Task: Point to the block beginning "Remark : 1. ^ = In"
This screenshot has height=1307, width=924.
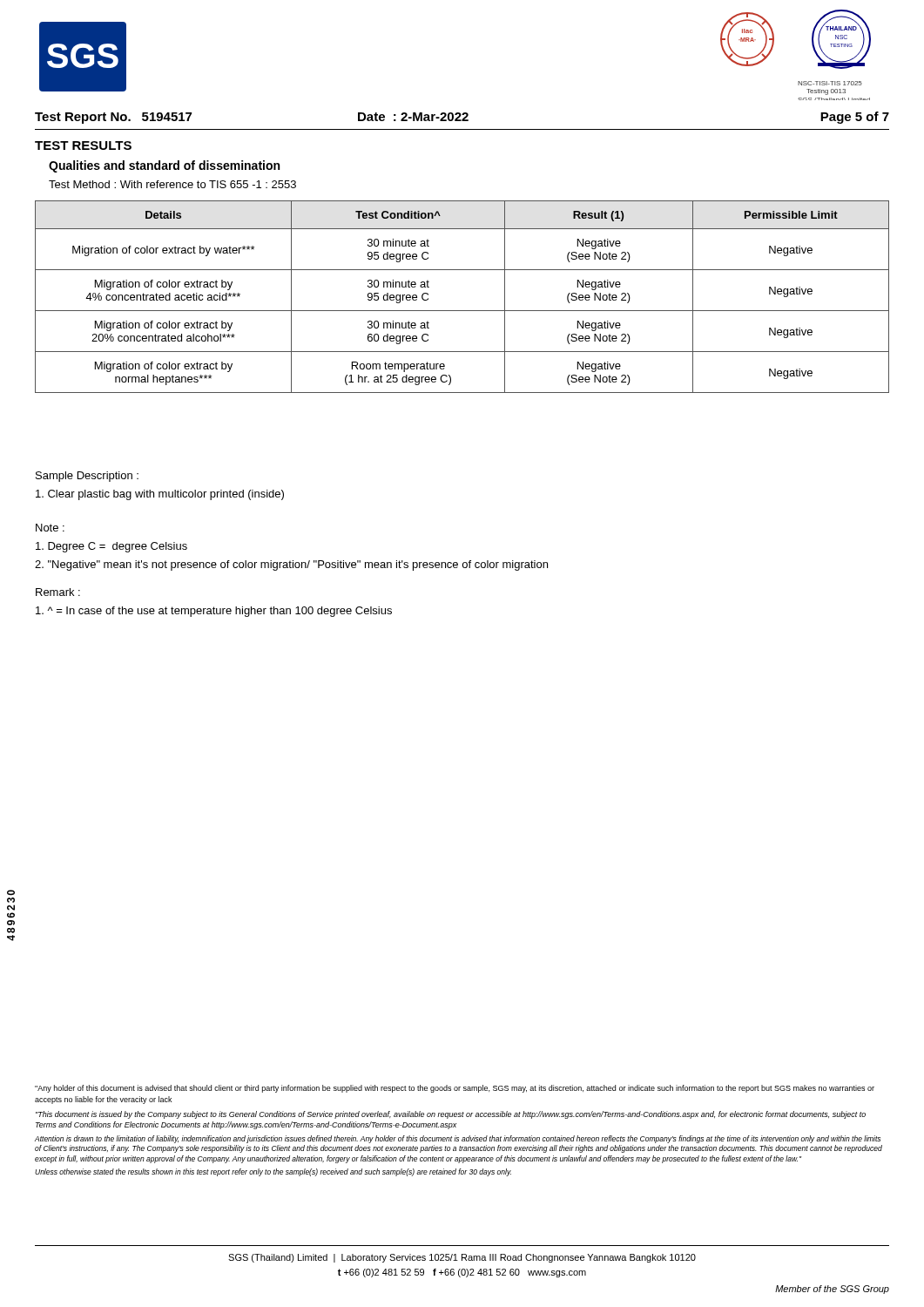Action: [x=214, y=601]
